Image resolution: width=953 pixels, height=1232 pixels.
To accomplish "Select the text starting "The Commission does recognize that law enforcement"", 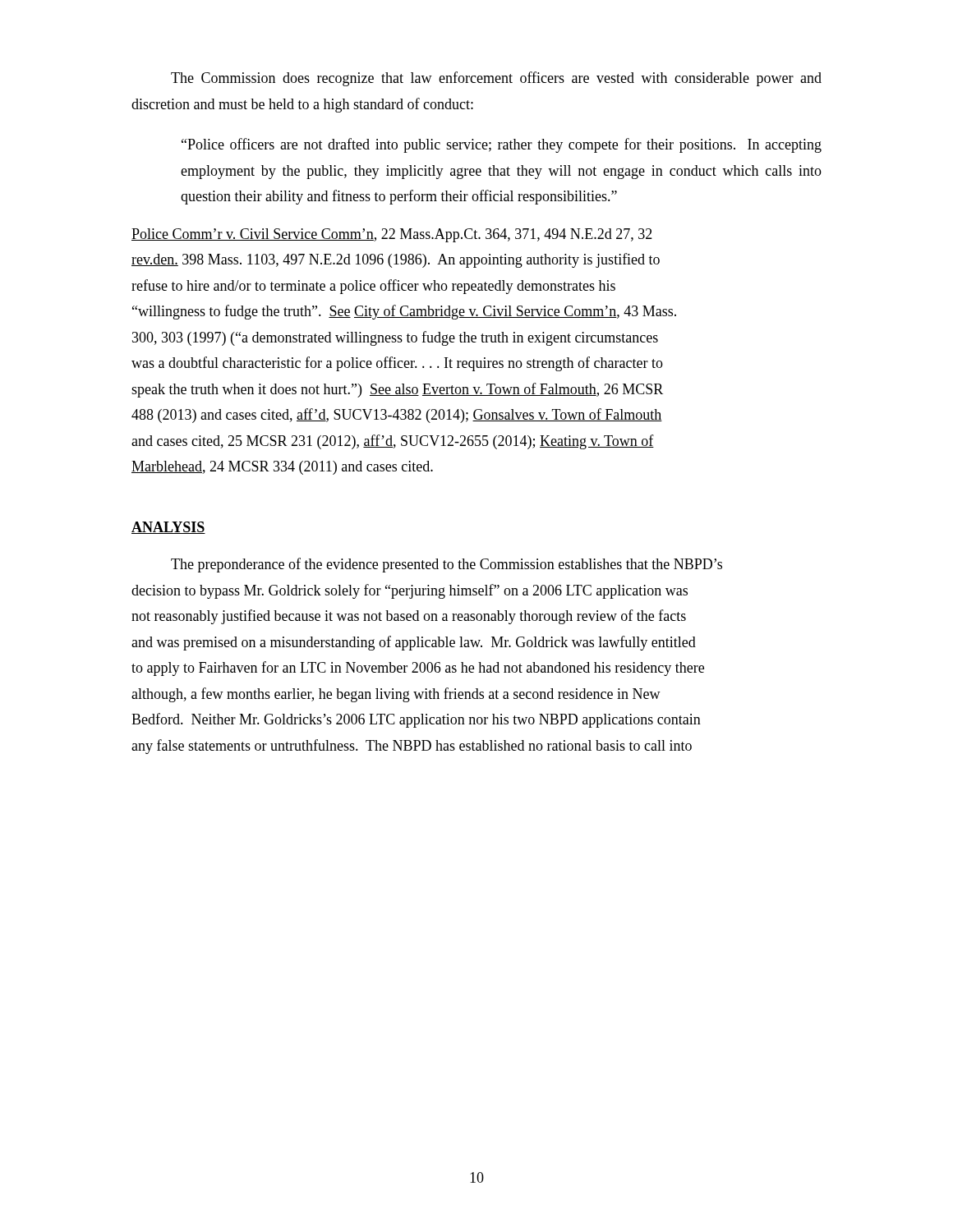I will (x=476, y=91).
